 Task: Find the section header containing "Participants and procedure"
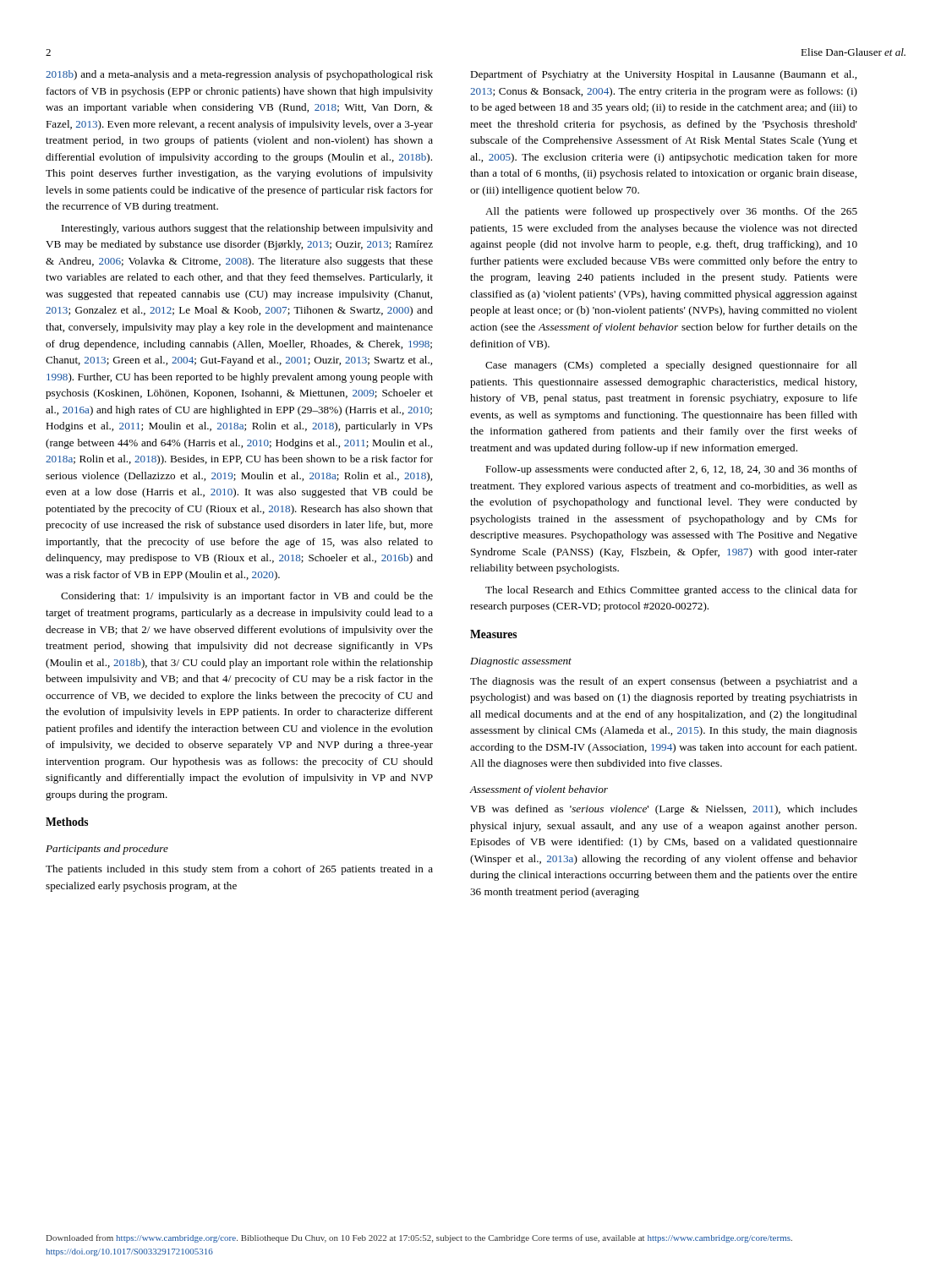[x=107, y=850]
